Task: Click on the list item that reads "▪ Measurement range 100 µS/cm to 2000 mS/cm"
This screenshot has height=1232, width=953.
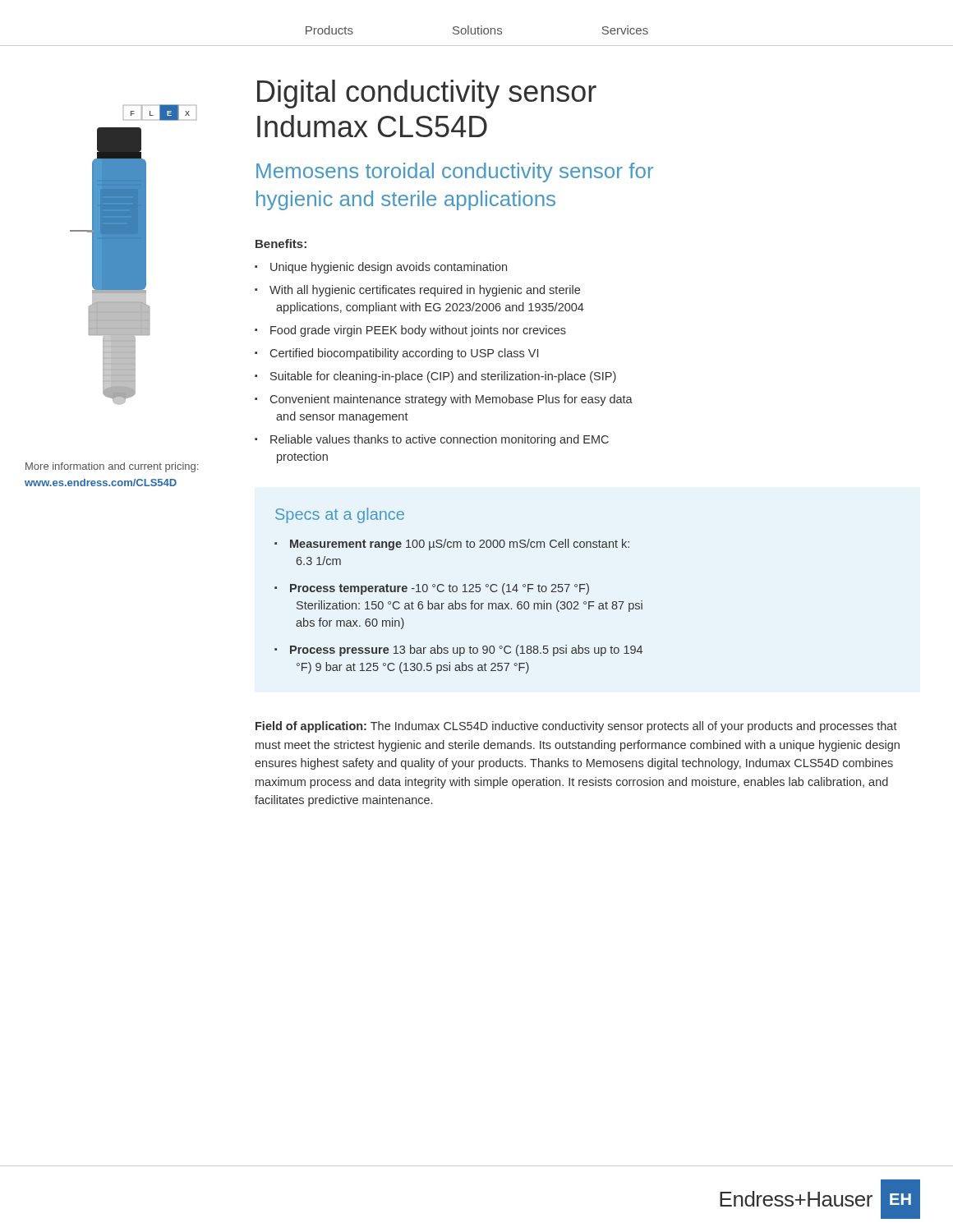Action: pyautogui.click(x=452, y=552)
